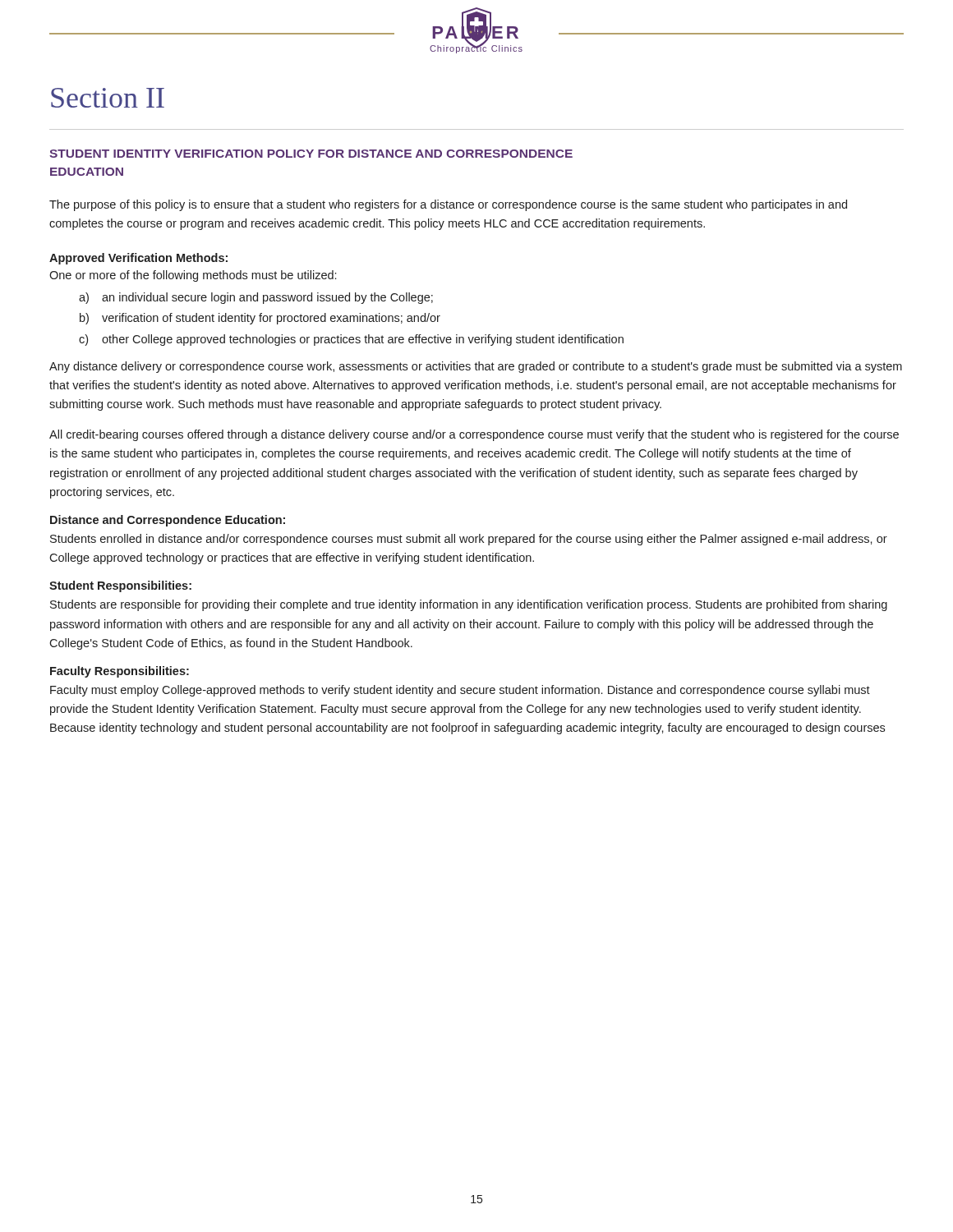Navigate to the element starting "Students are responsible for providing their complete and"
This screenshot has height=1232, width=953.
(476, 624)
